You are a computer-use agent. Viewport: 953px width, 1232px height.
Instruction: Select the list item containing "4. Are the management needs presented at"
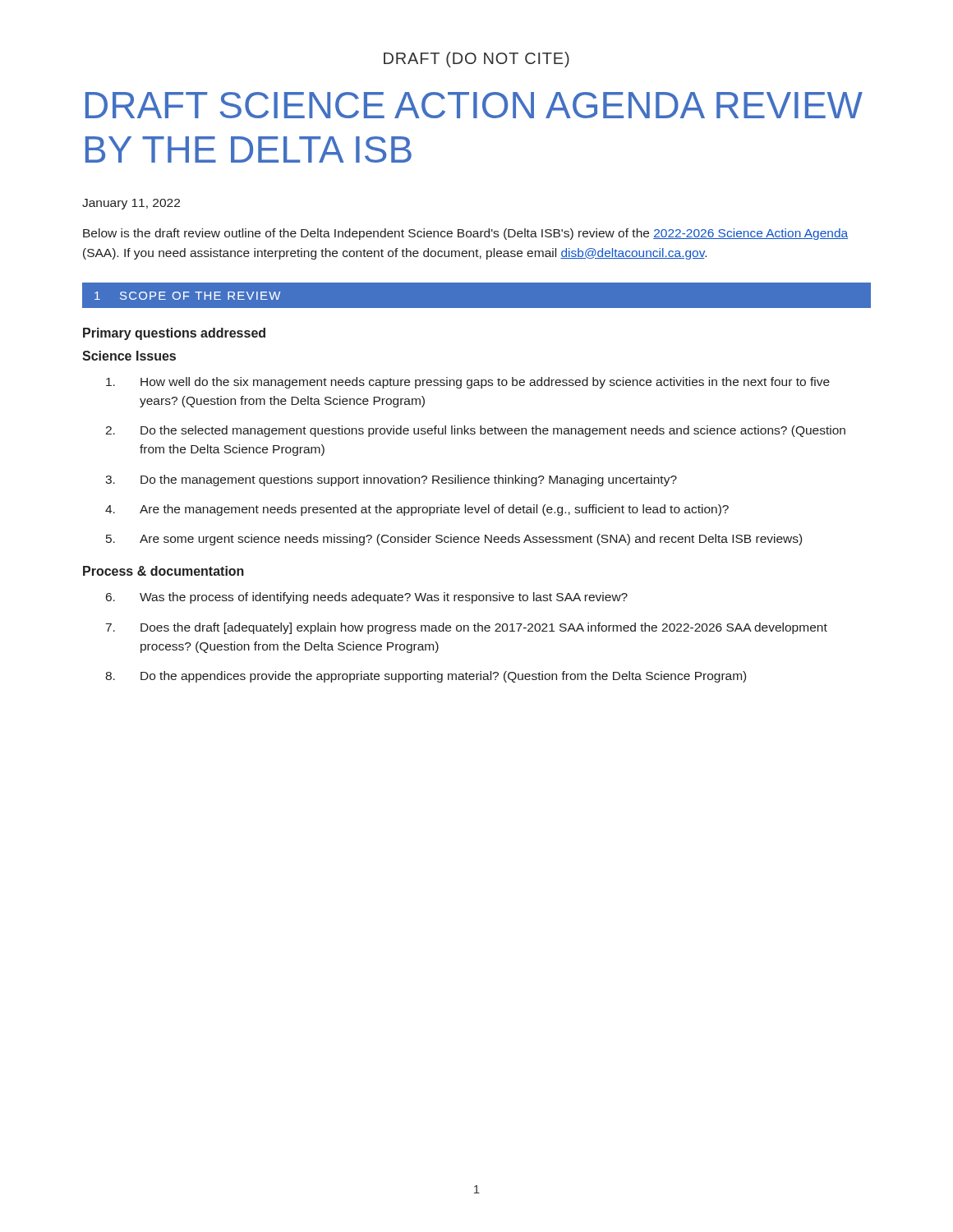click(x=406, y=509)
